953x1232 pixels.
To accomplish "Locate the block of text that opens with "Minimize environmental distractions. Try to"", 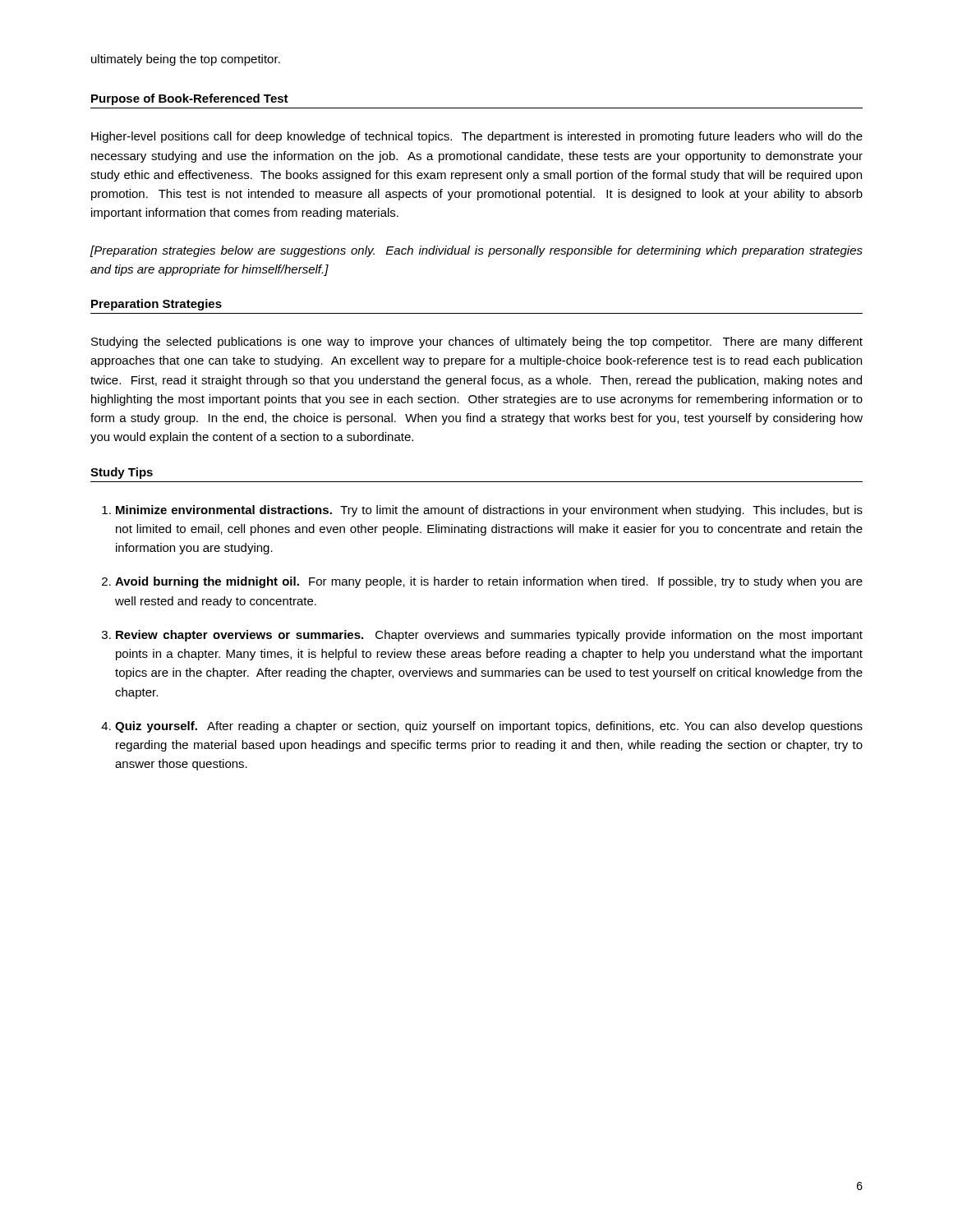I will coord(489,528).
